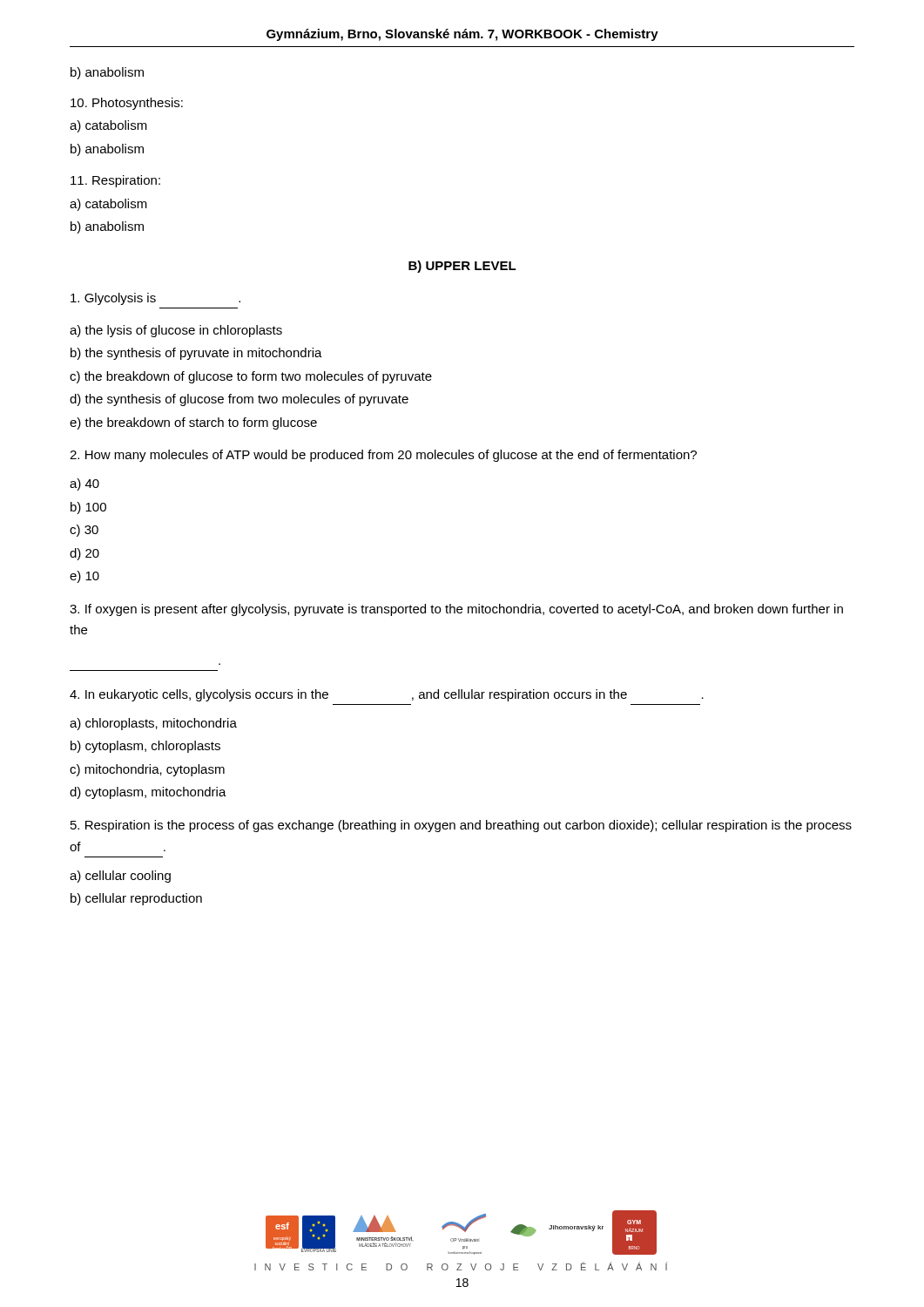
Task: Point to the passage starting "c) mitochondria, cytoplasm"
Action: pyautogui.click(x=147, y=769)
